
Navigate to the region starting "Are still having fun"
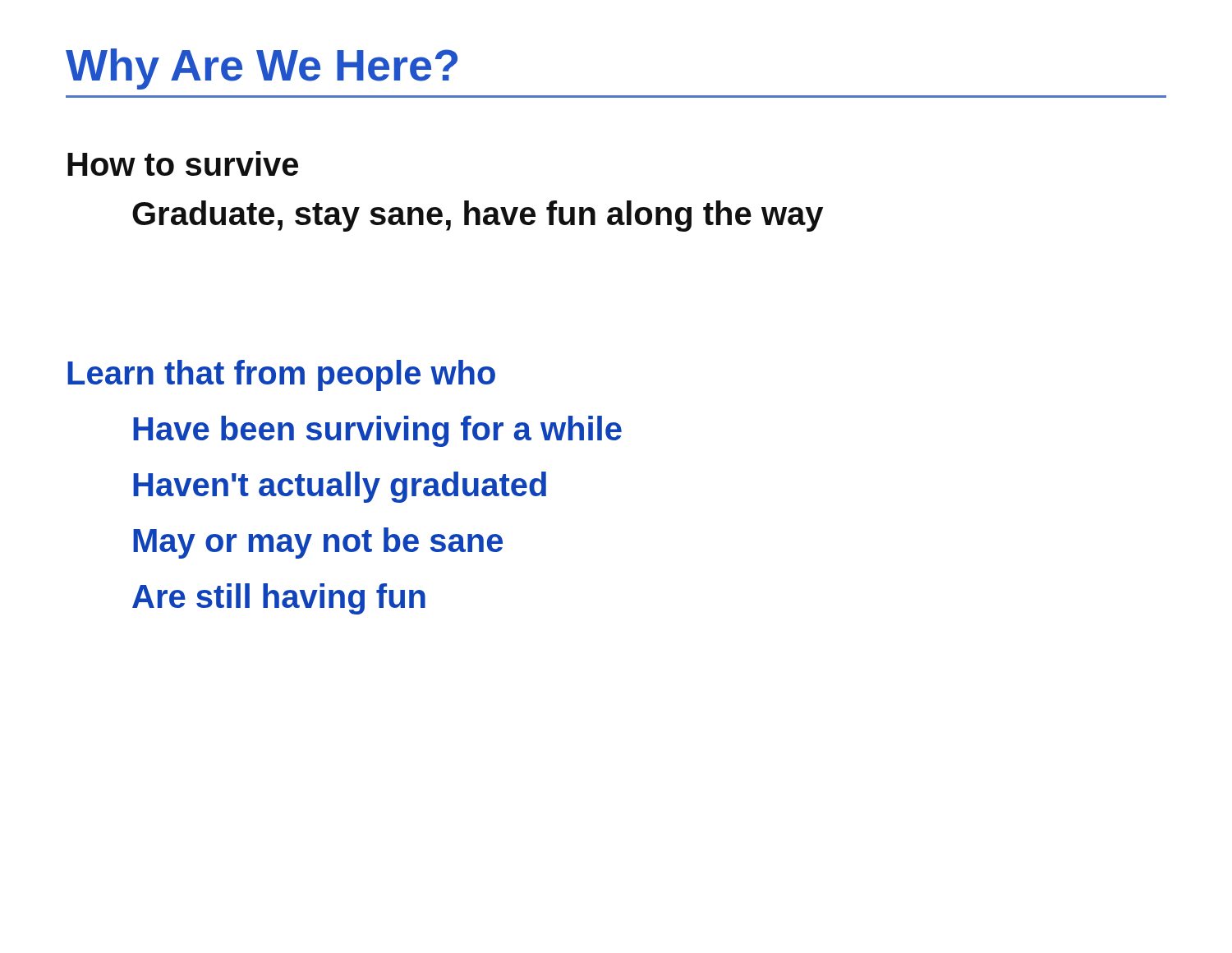(279, 596)
